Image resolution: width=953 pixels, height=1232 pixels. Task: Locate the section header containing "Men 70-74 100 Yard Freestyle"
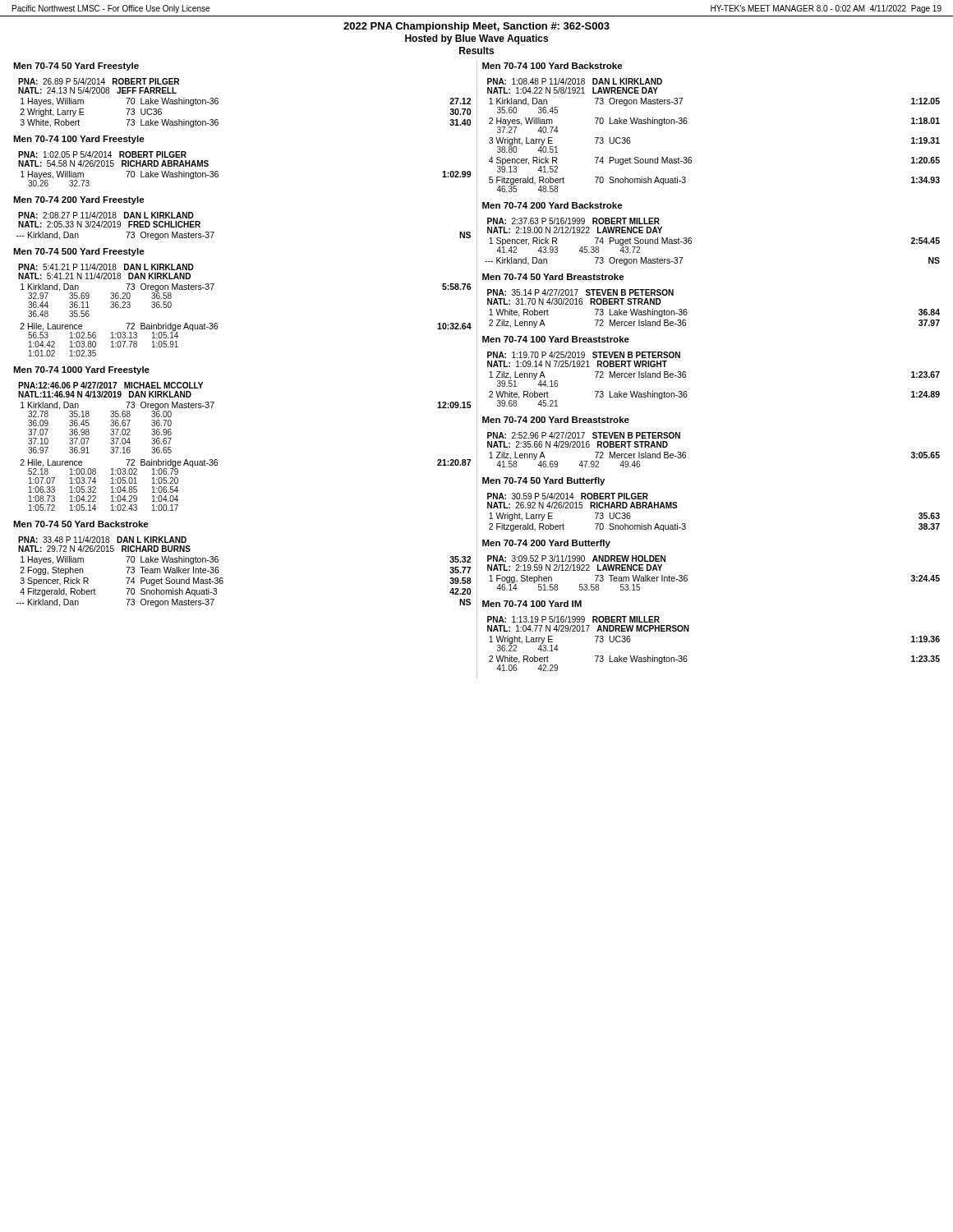[79, 140]
